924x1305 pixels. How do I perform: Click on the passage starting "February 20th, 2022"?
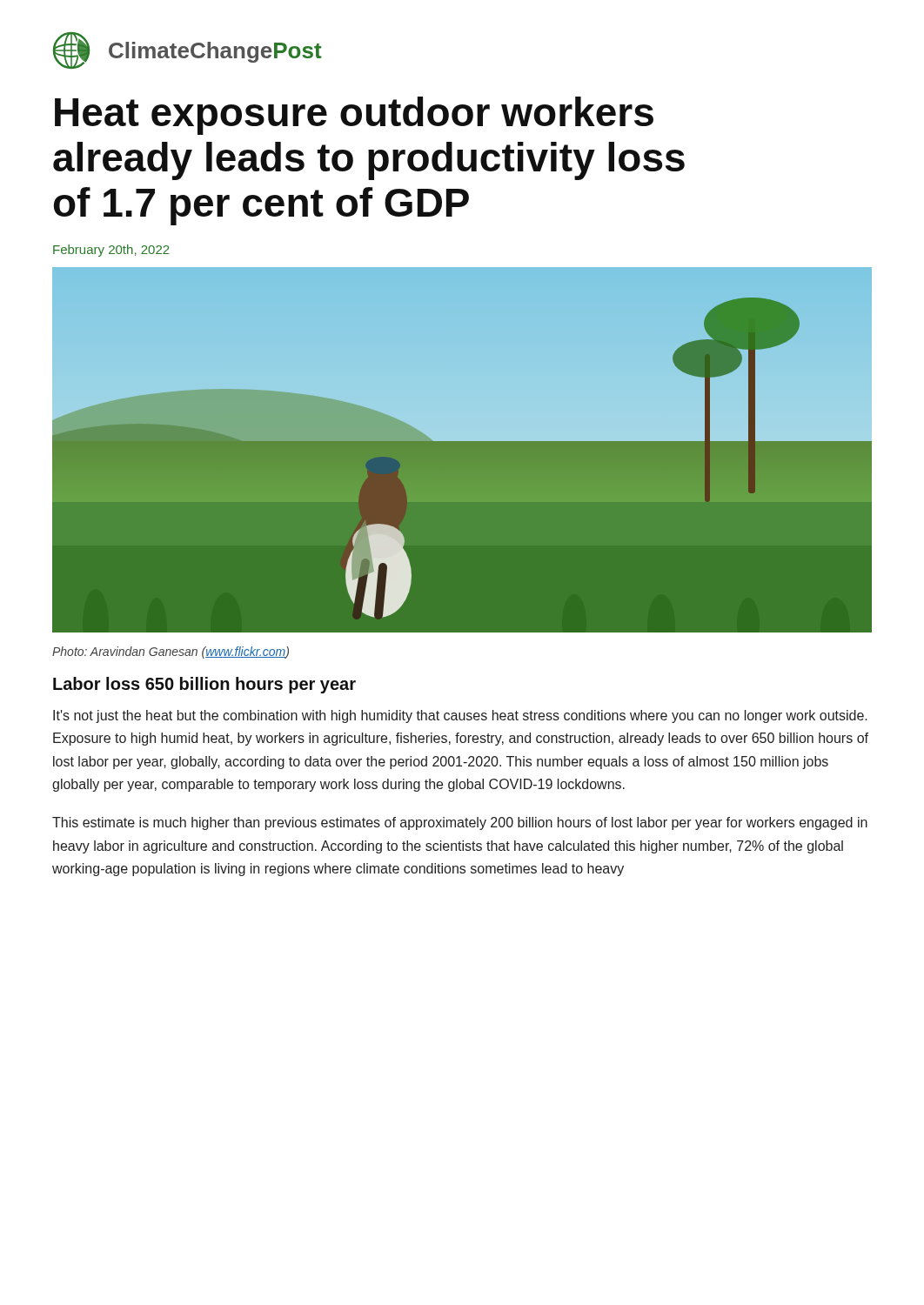pos(111,249)
